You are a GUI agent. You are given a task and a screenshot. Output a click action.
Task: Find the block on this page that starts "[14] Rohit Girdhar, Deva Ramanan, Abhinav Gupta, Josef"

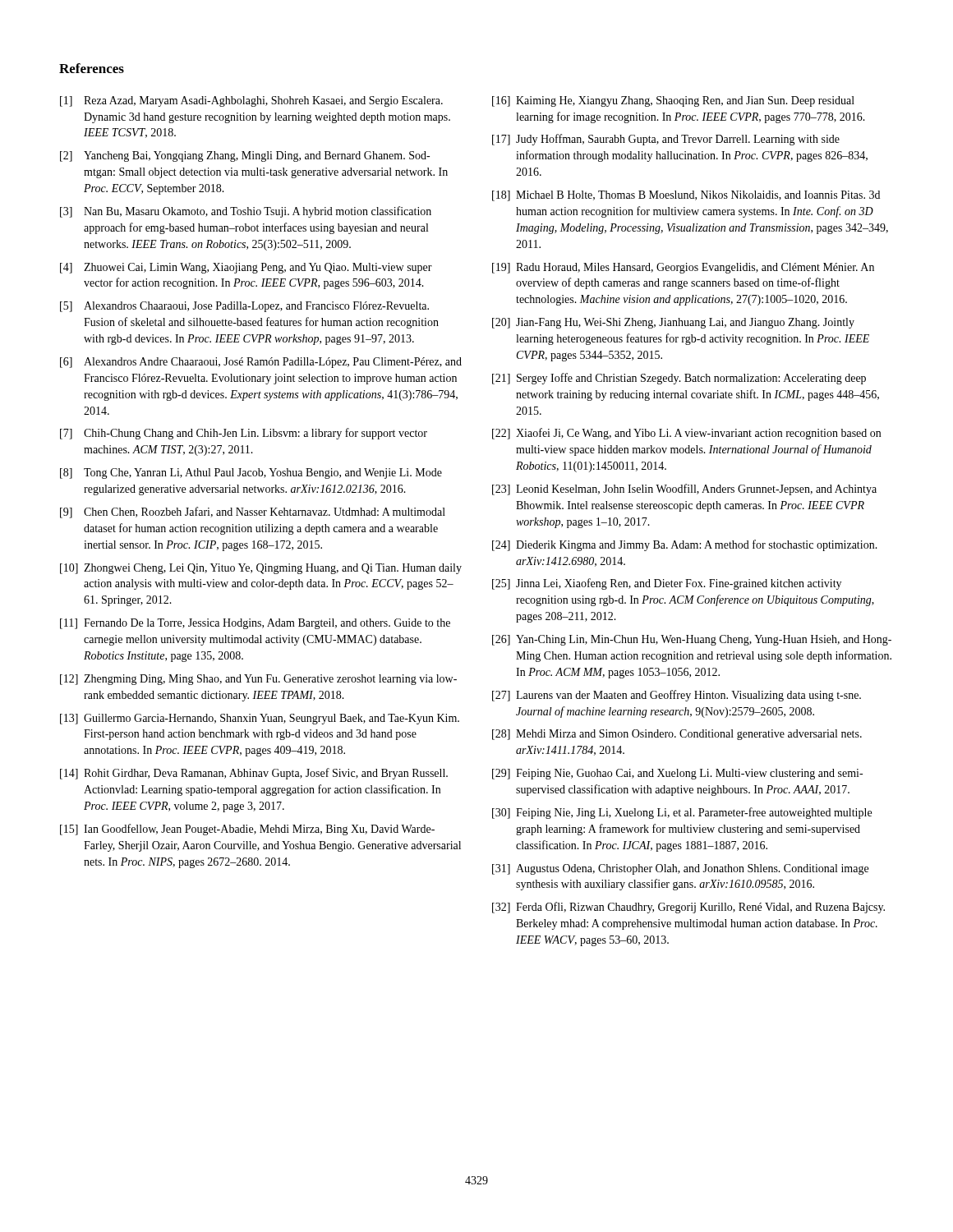point(260,790)
